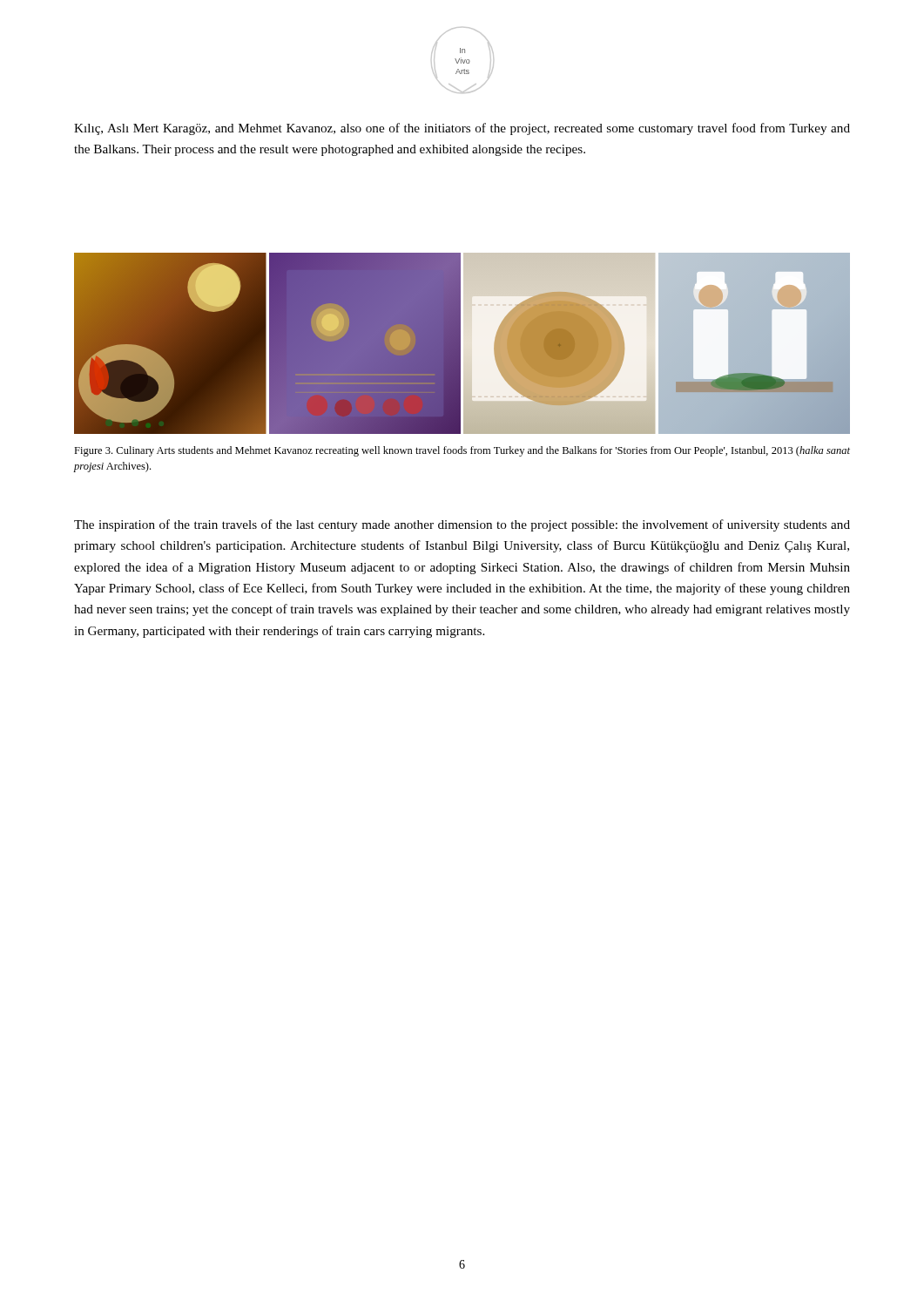Image resolution: width=924 pixels, height=1307 pixels.
Task: Select the logo
Action: pyautogui.click(x=462, y=60)
